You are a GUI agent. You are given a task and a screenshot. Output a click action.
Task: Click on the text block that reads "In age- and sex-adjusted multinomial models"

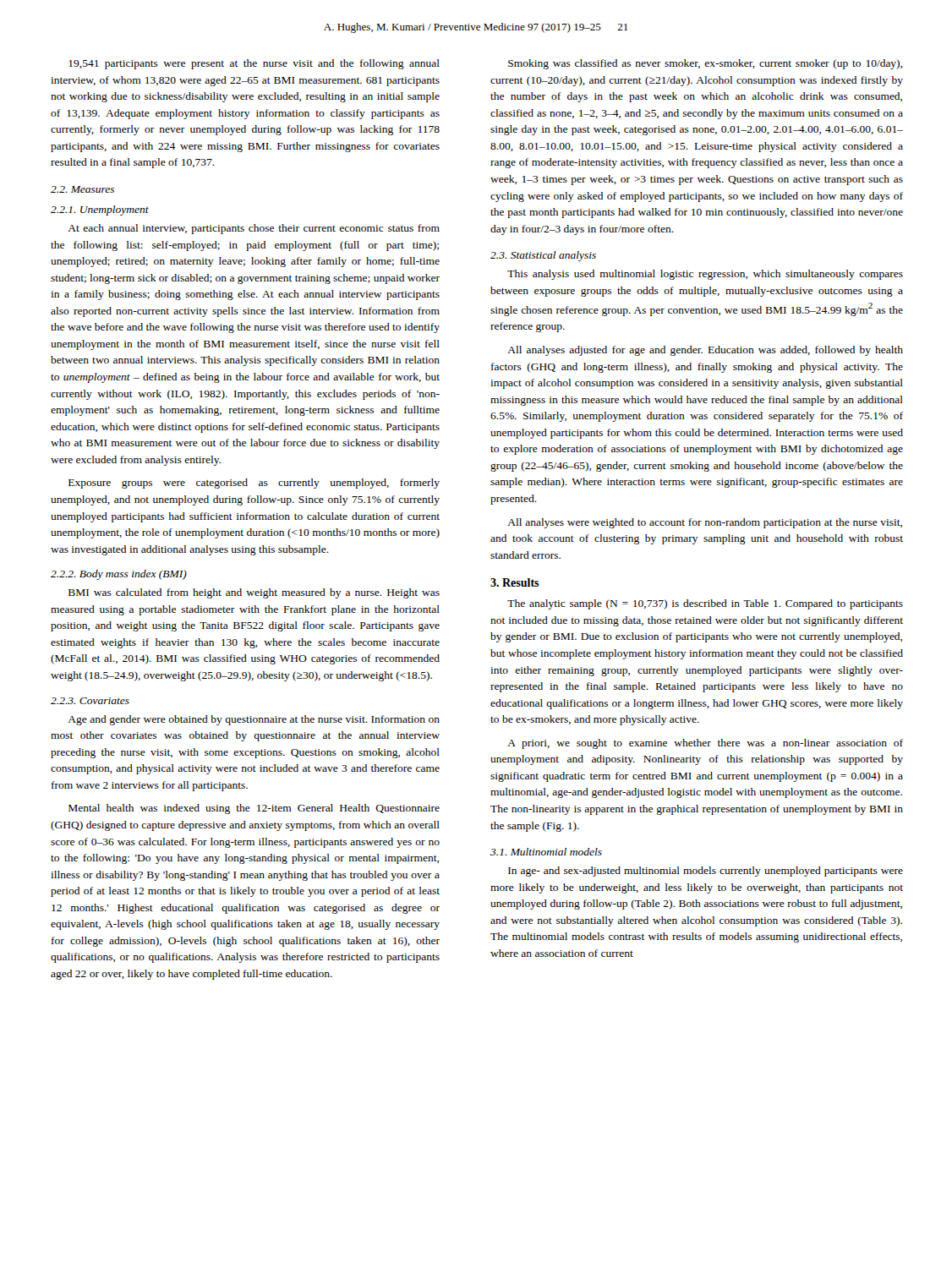[x=697, y=912]
